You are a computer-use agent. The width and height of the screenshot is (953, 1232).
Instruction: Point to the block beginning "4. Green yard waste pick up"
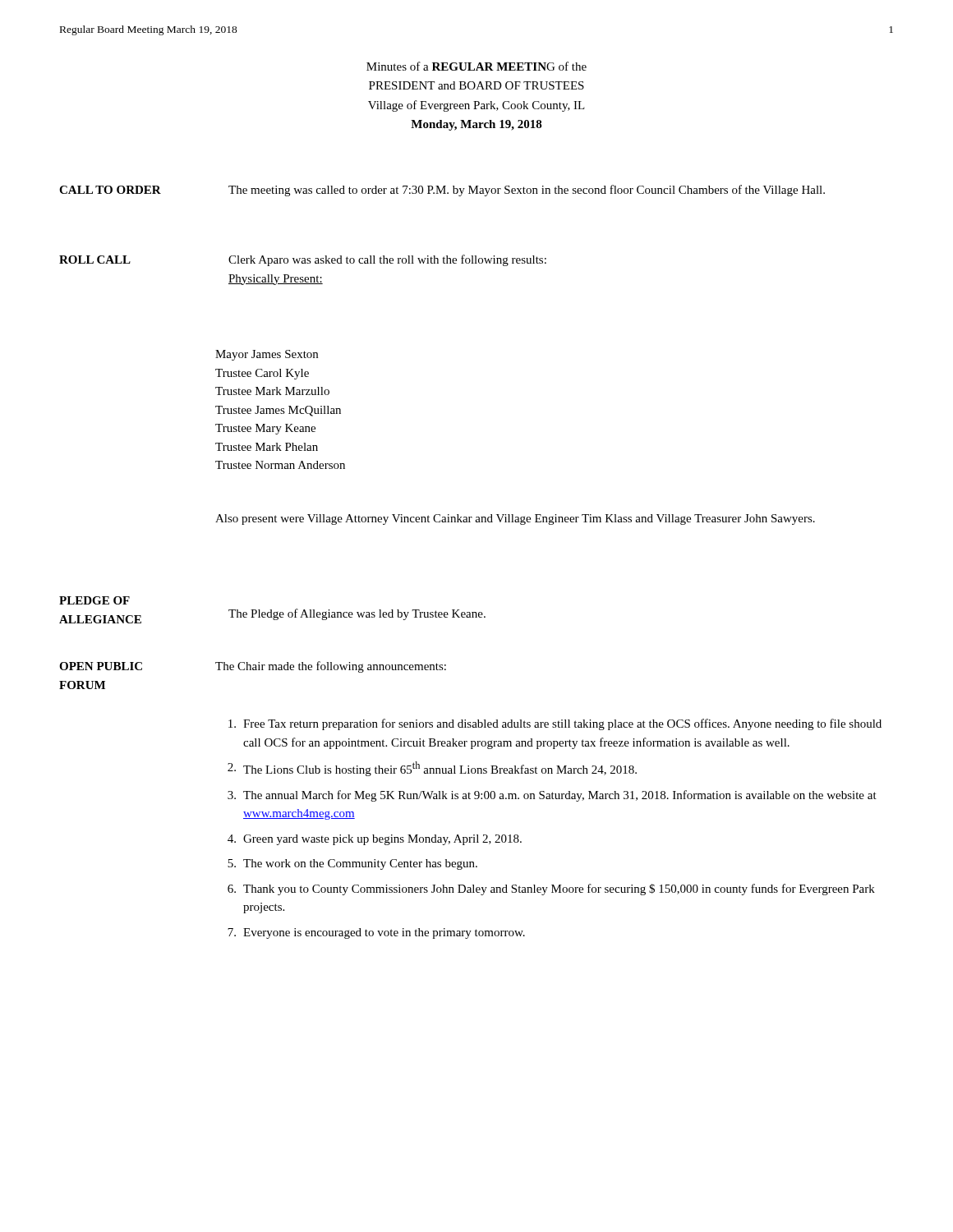coord(375,840)
